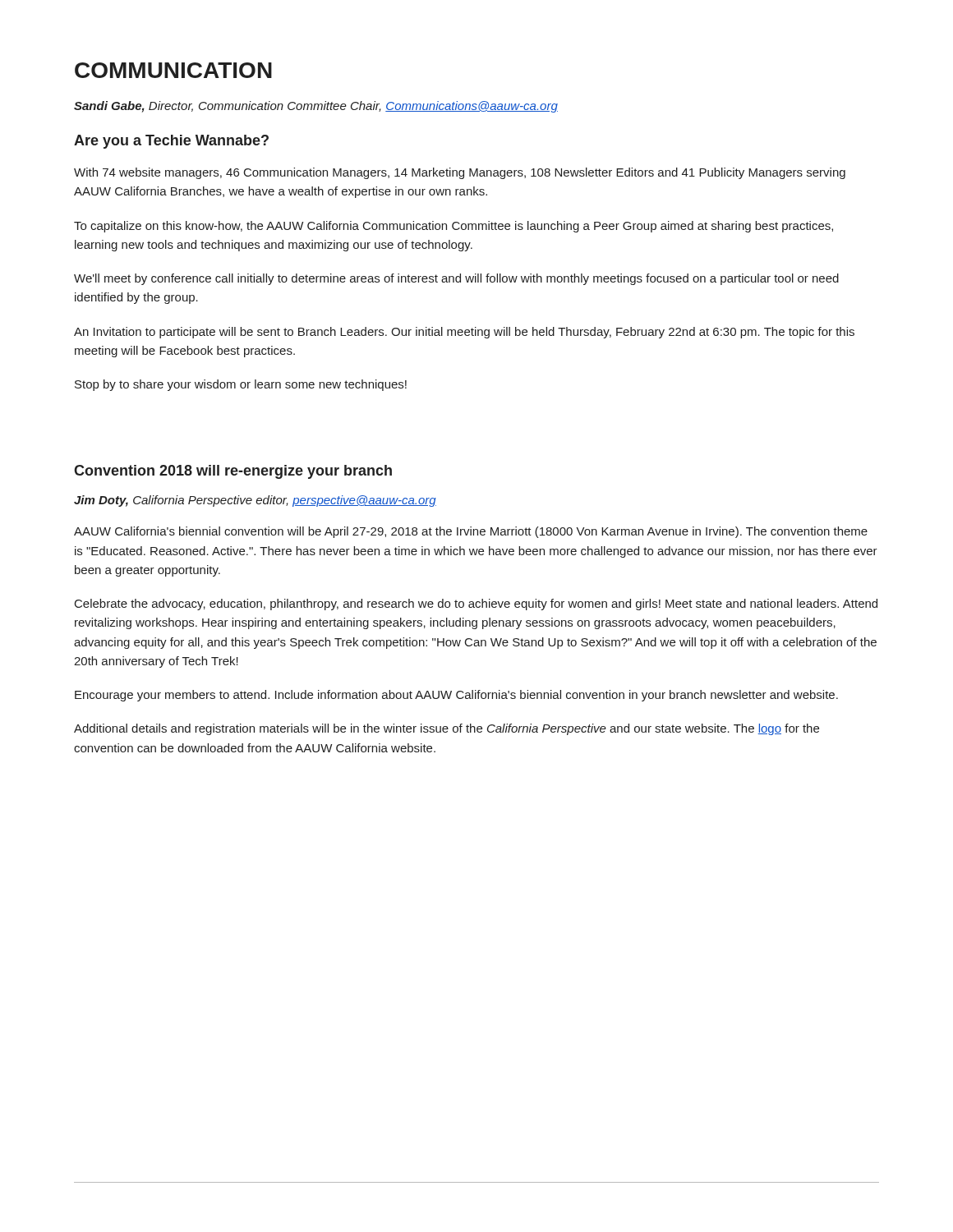Locate the text block that reads "An Invitation to participate will be sent"
953x1232 pixels.
pos(464,341)
